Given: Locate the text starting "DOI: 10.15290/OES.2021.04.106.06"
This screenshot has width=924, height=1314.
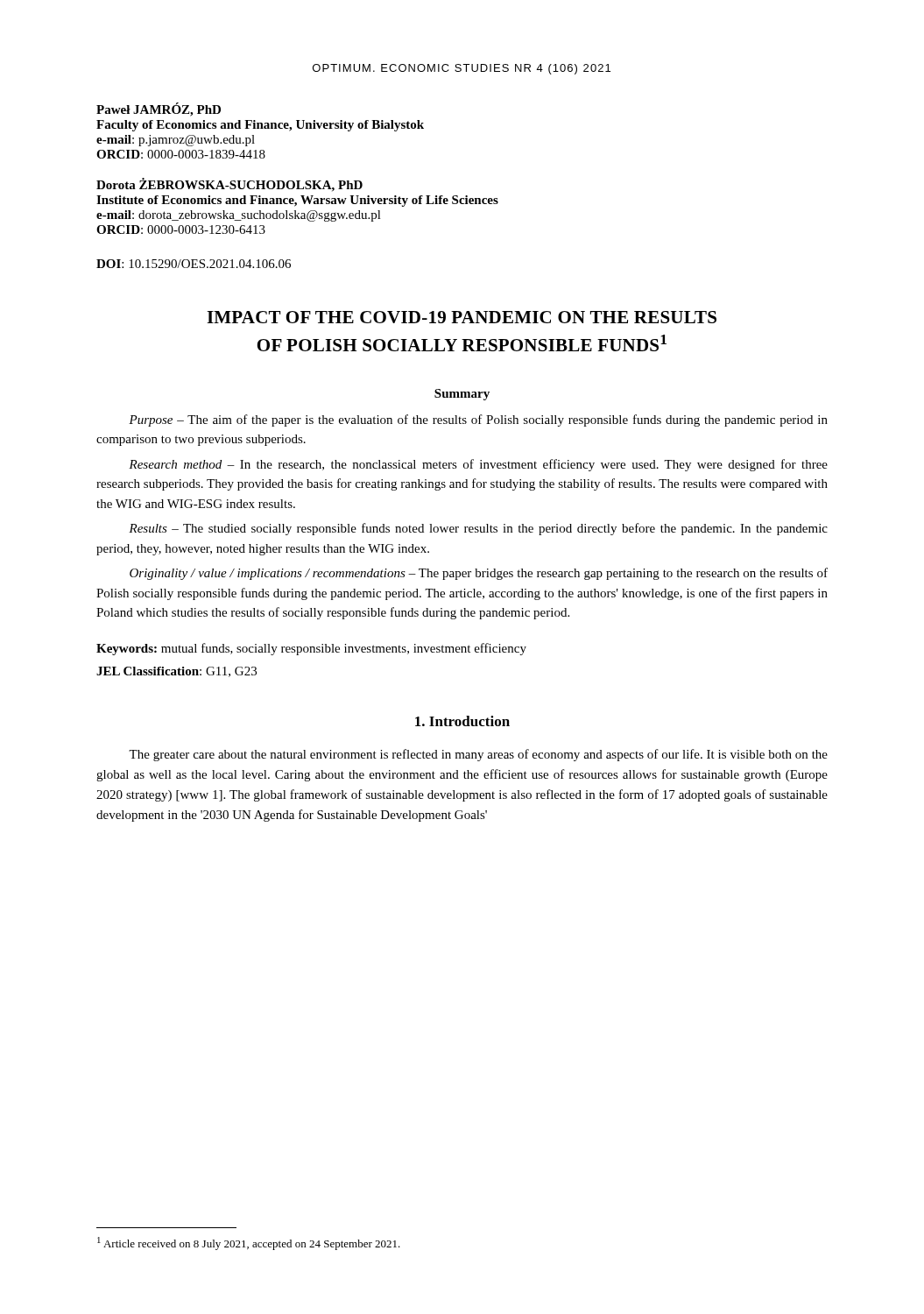Looking at the screenshot, I should coord(194,264).
